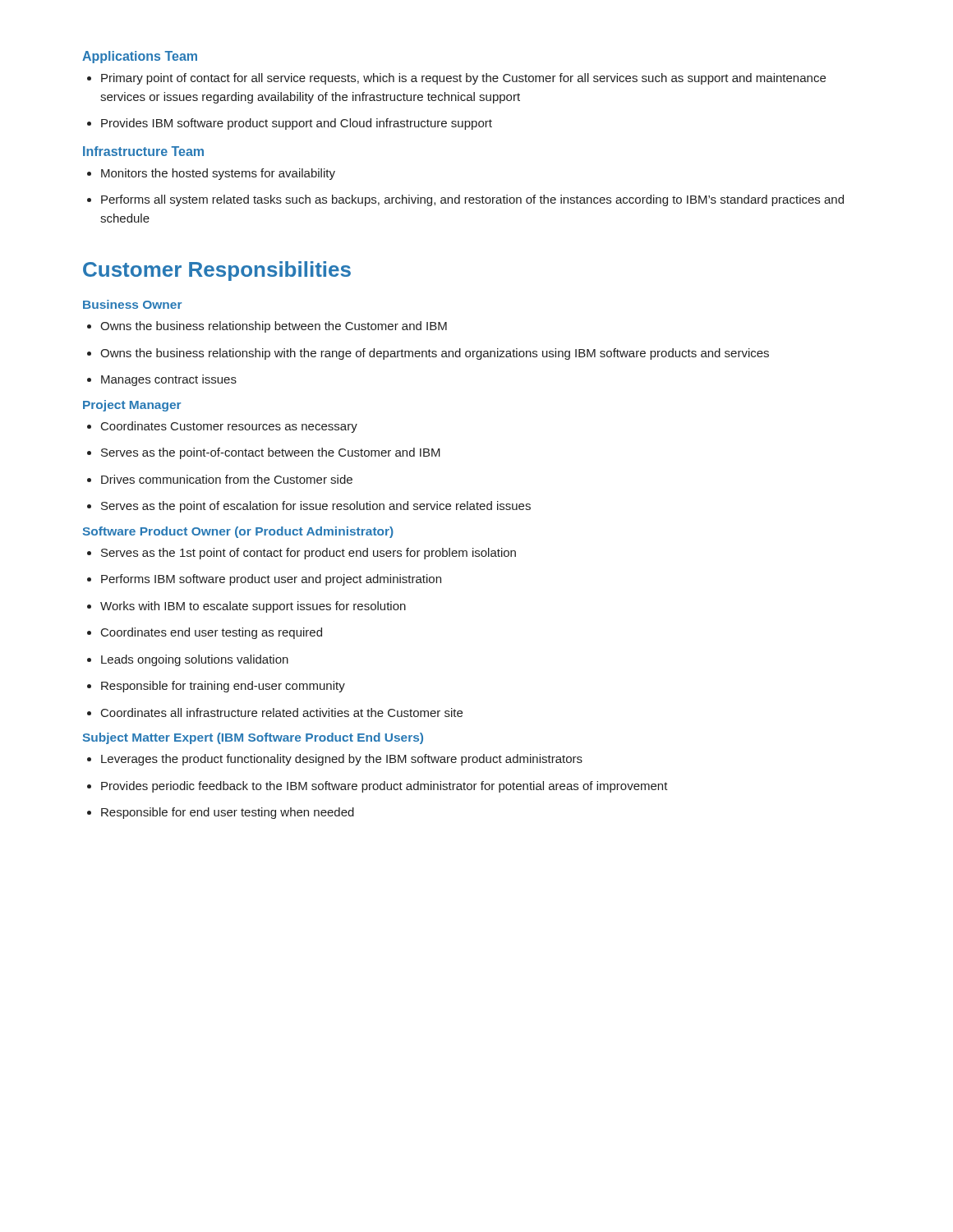The image size is (953, 1232).
Task: Click on the list item with the text "Primary point of"
Action: [476, 87]
